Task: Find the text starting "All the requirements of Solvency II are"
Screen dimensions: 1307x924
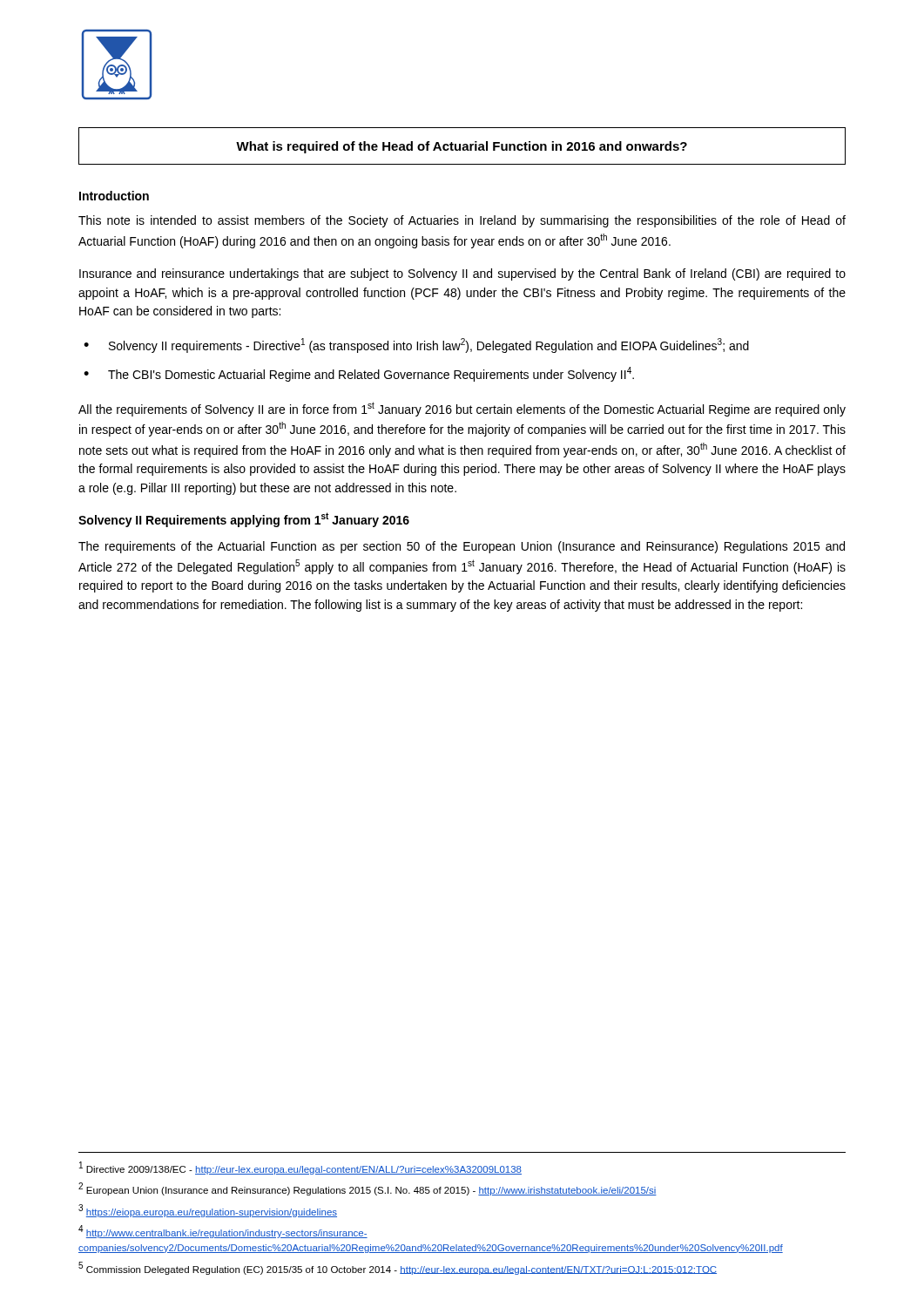Action: pos(462,448)
